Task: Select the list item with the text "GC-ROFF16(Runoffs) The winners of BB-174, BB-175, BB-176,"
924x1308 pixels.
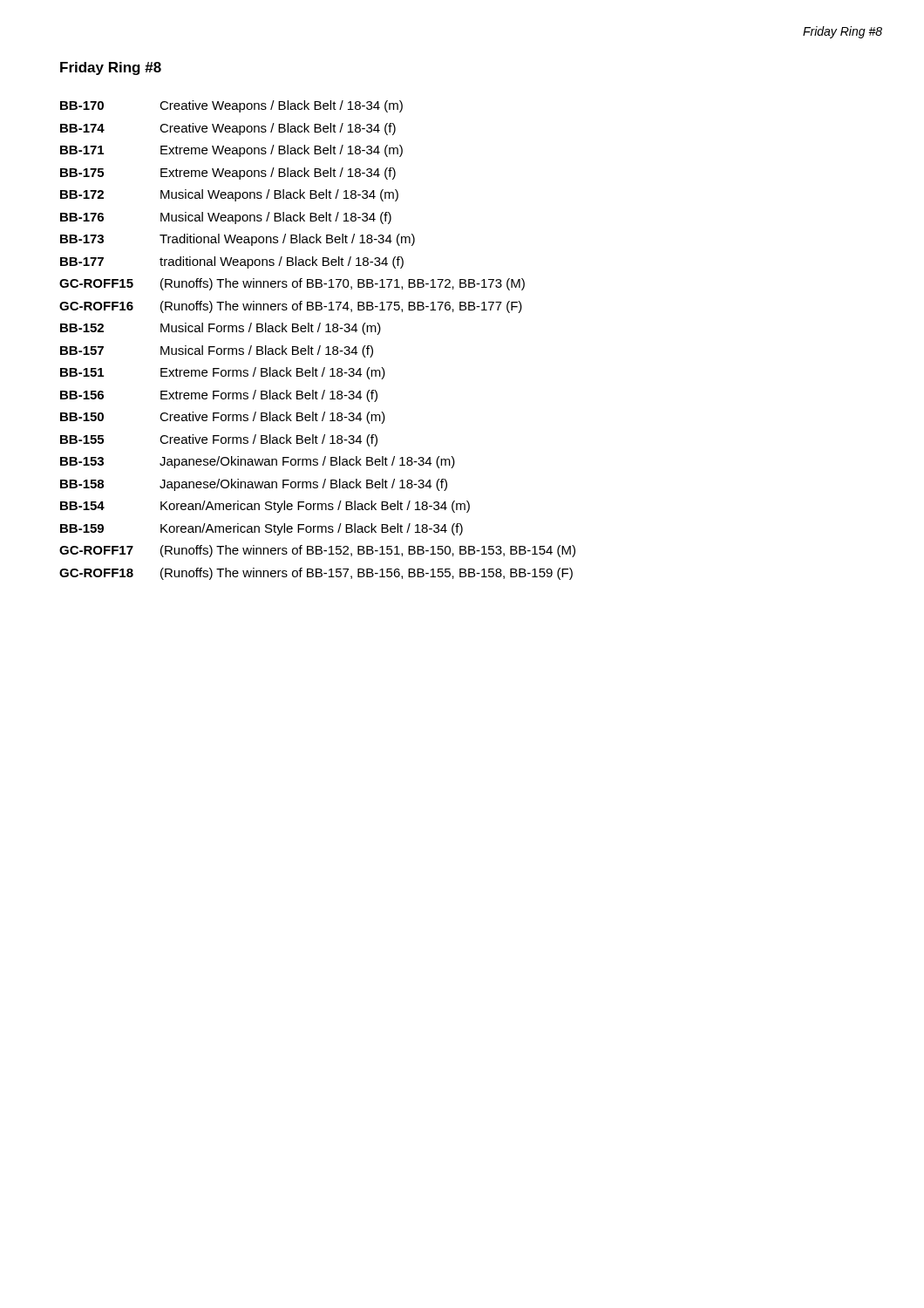Action: [291, 305]
